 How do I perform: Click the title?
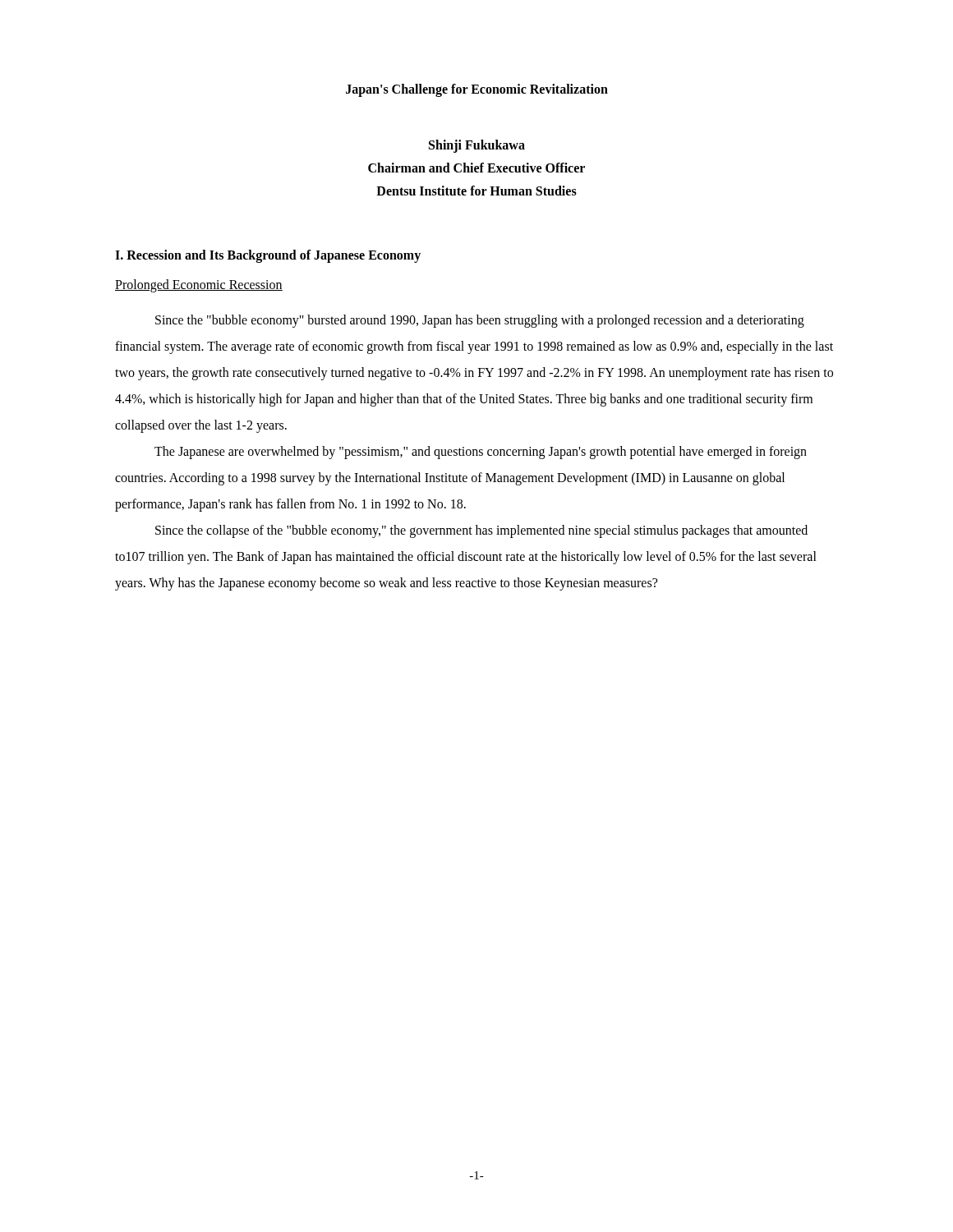pos(476,89)
